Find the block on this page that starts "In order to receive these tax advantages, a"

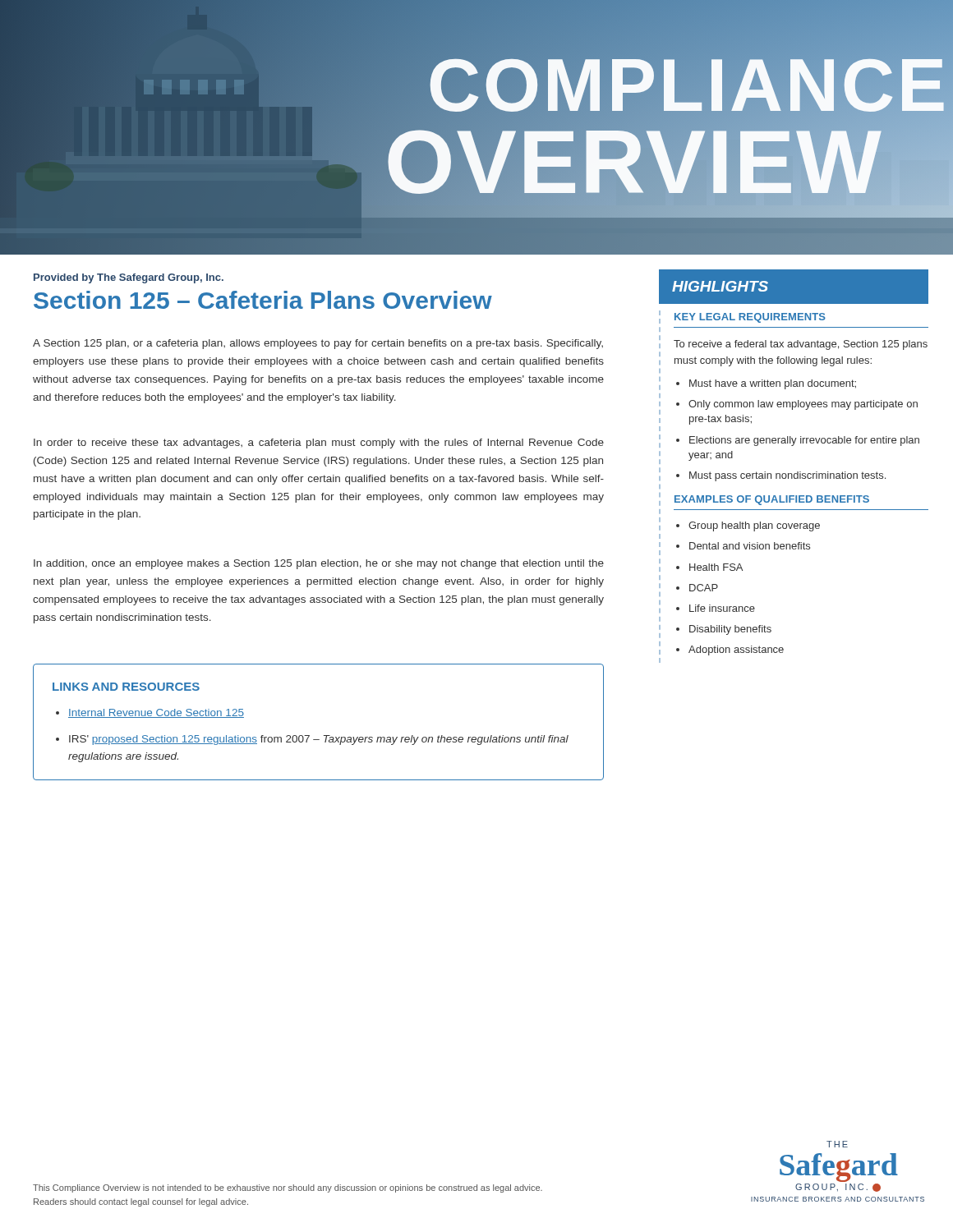click(318, 479)
